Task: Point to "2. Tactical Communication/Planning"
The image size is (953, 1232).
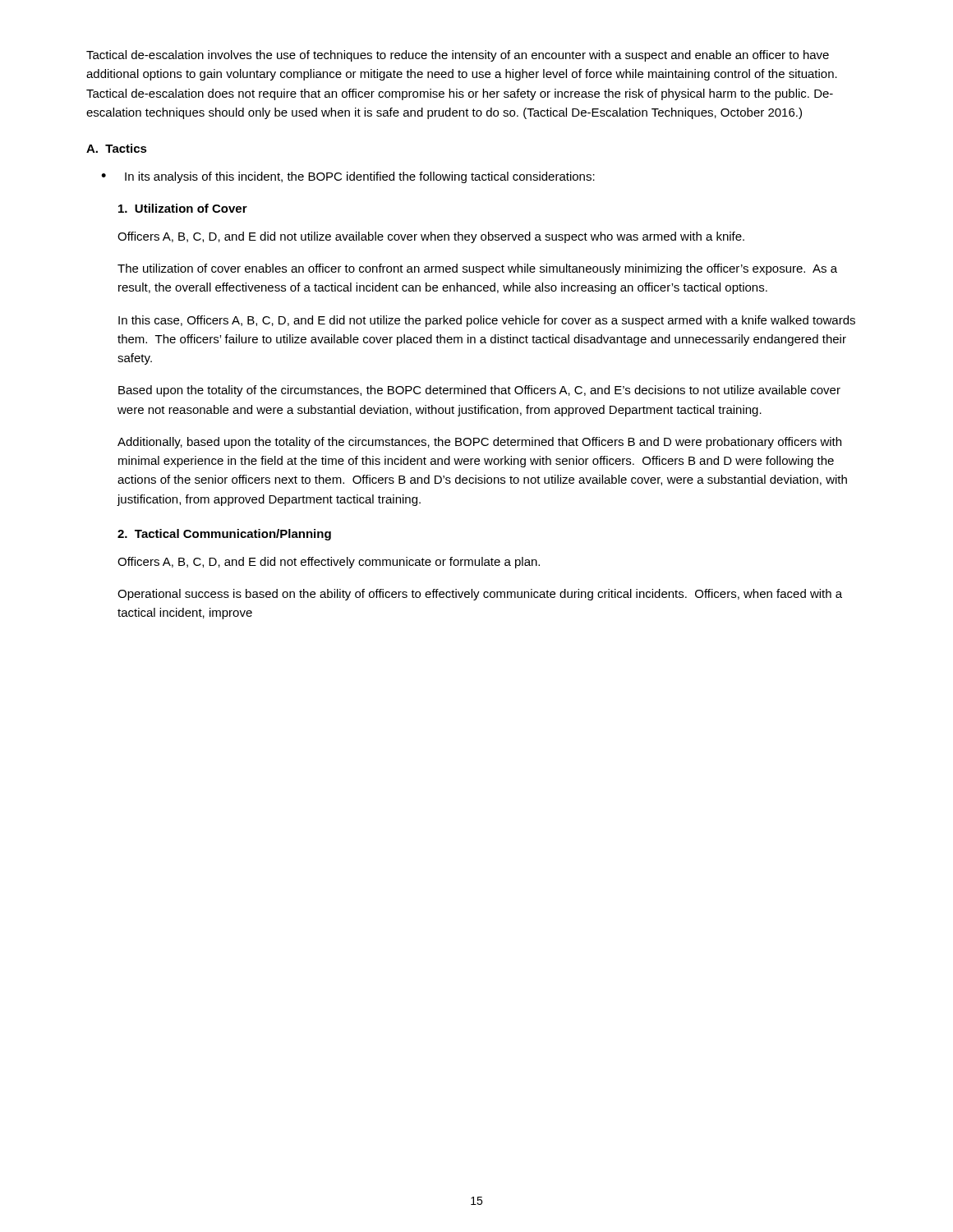Action: 225,533
